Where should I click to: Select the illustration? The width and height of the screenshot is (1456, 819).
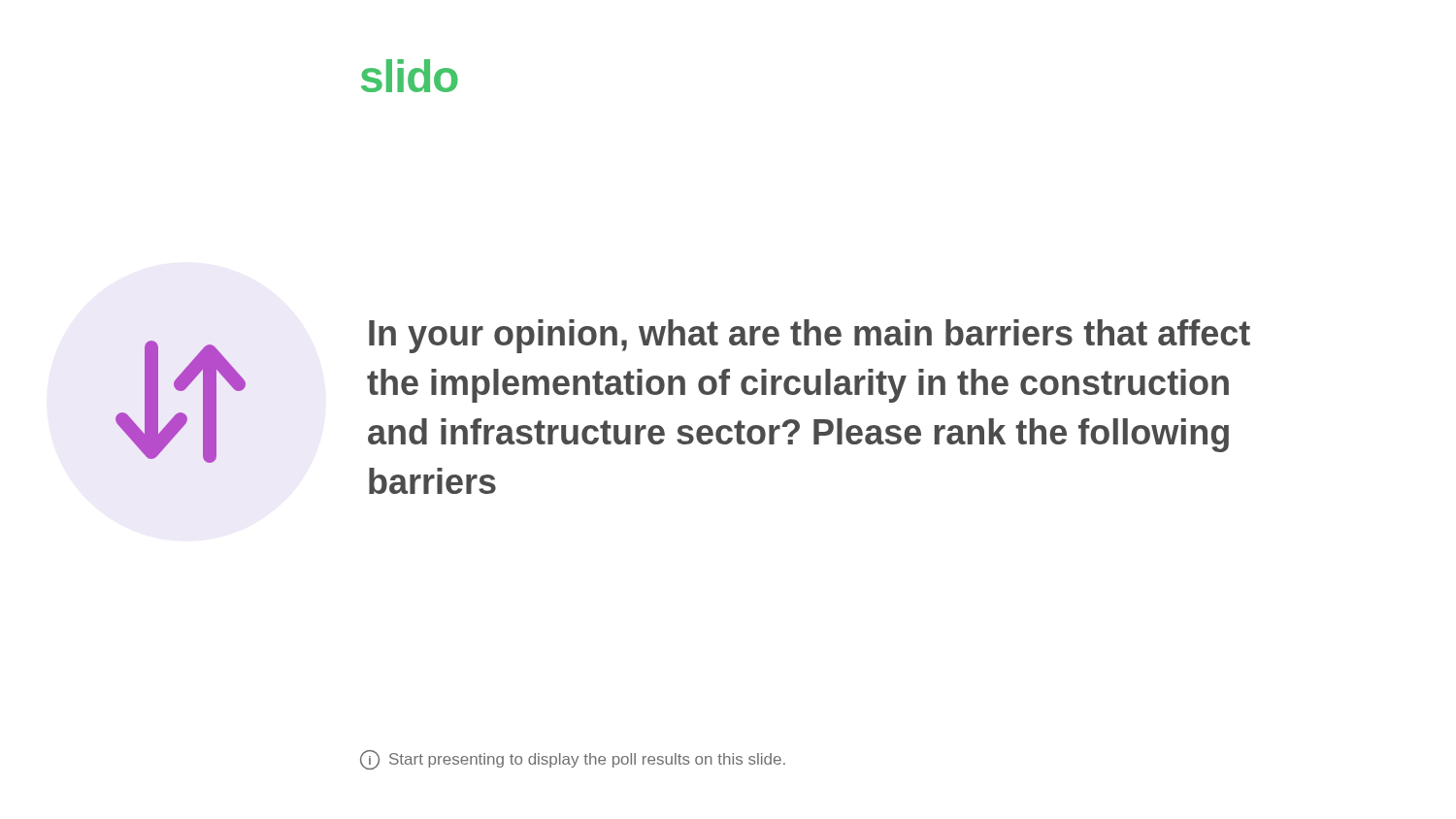[186, 402]
